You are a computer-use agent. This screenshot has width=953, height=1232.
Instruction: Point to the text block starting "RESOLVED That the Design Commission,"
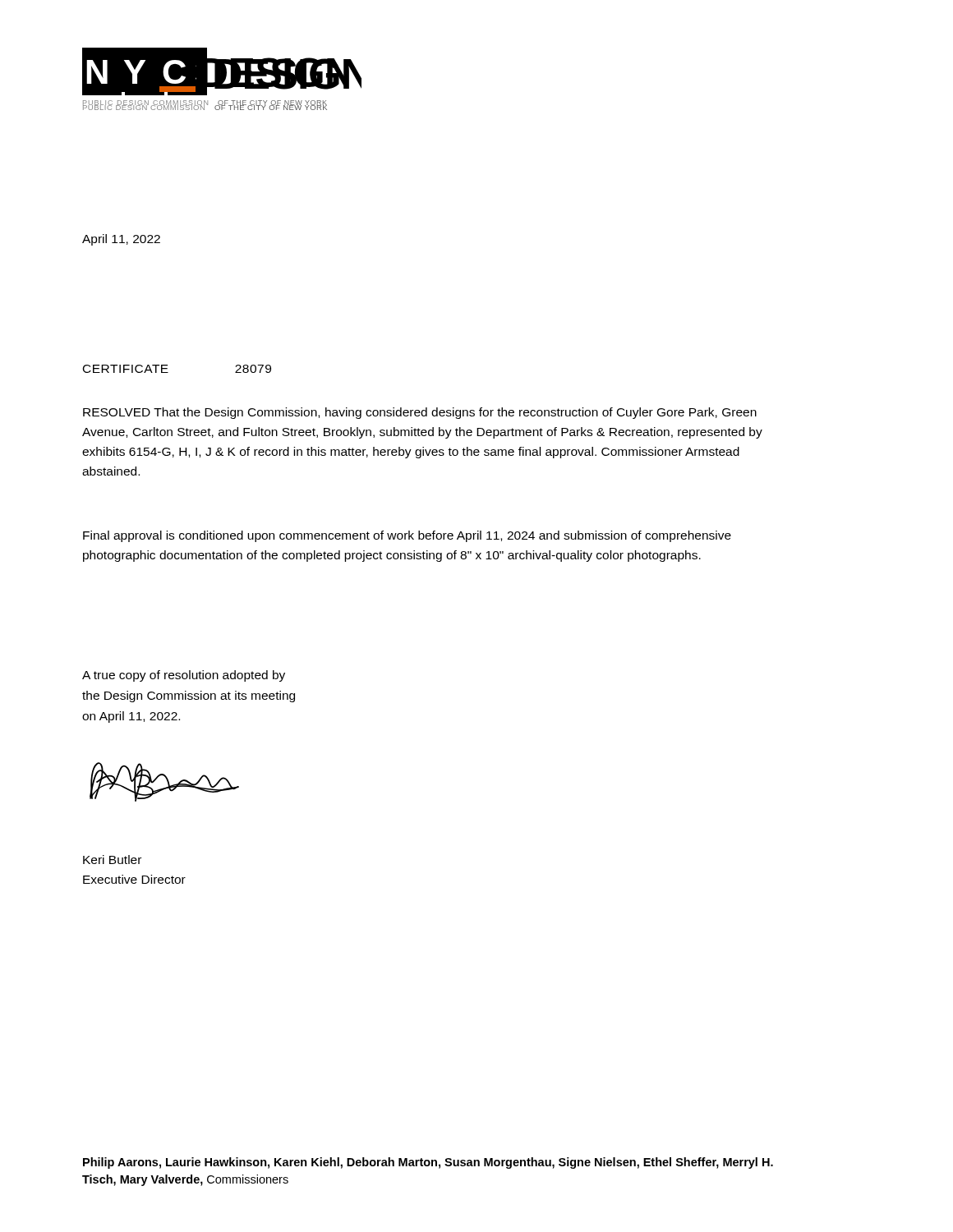pyautogui.click(x=422, y=441)
